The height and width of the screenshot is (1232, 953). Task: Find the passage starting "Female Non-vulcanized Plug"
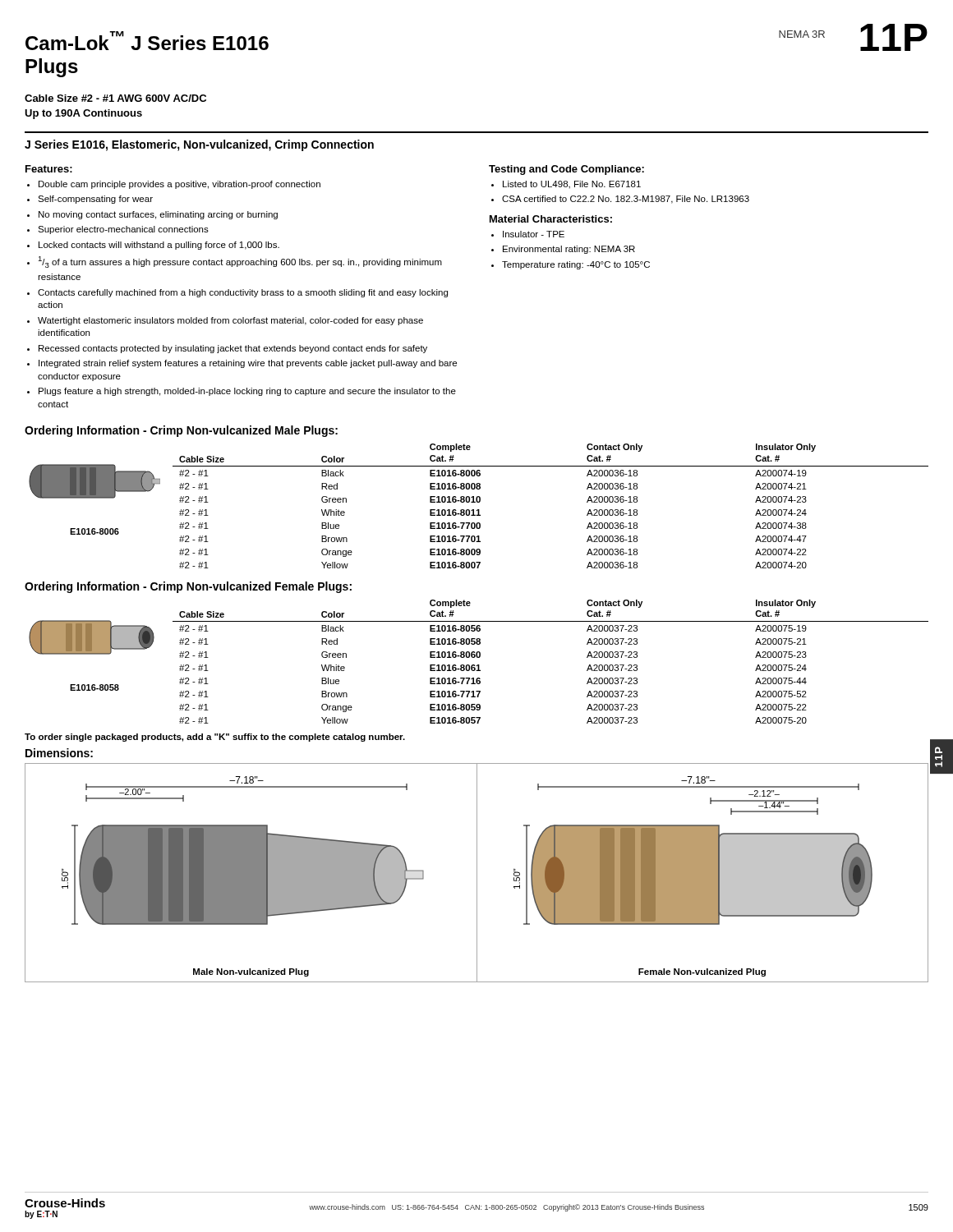702,972
